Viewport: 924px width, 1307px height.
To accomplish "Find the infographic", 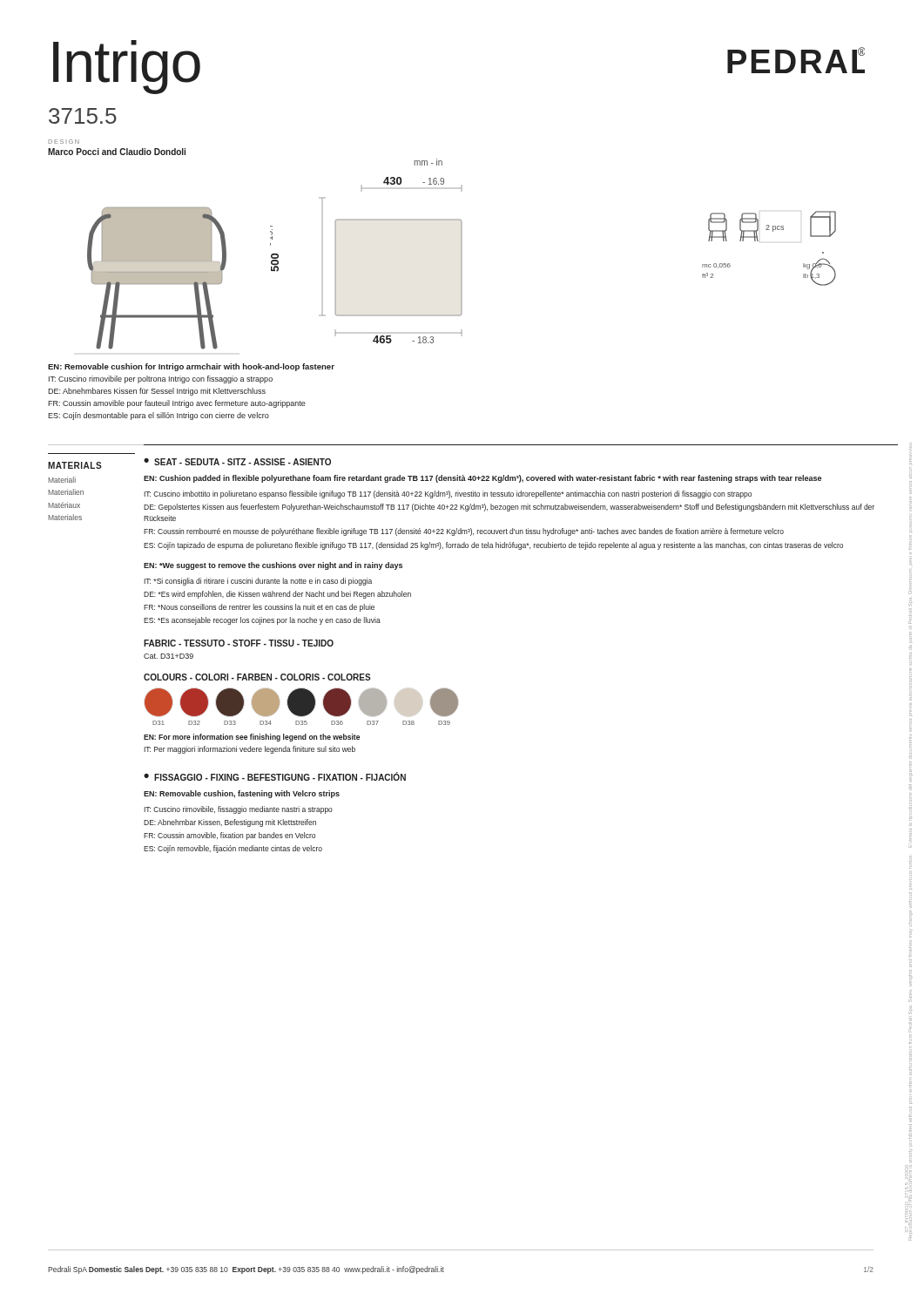I will pyautogui.click(x=785, y=254).
